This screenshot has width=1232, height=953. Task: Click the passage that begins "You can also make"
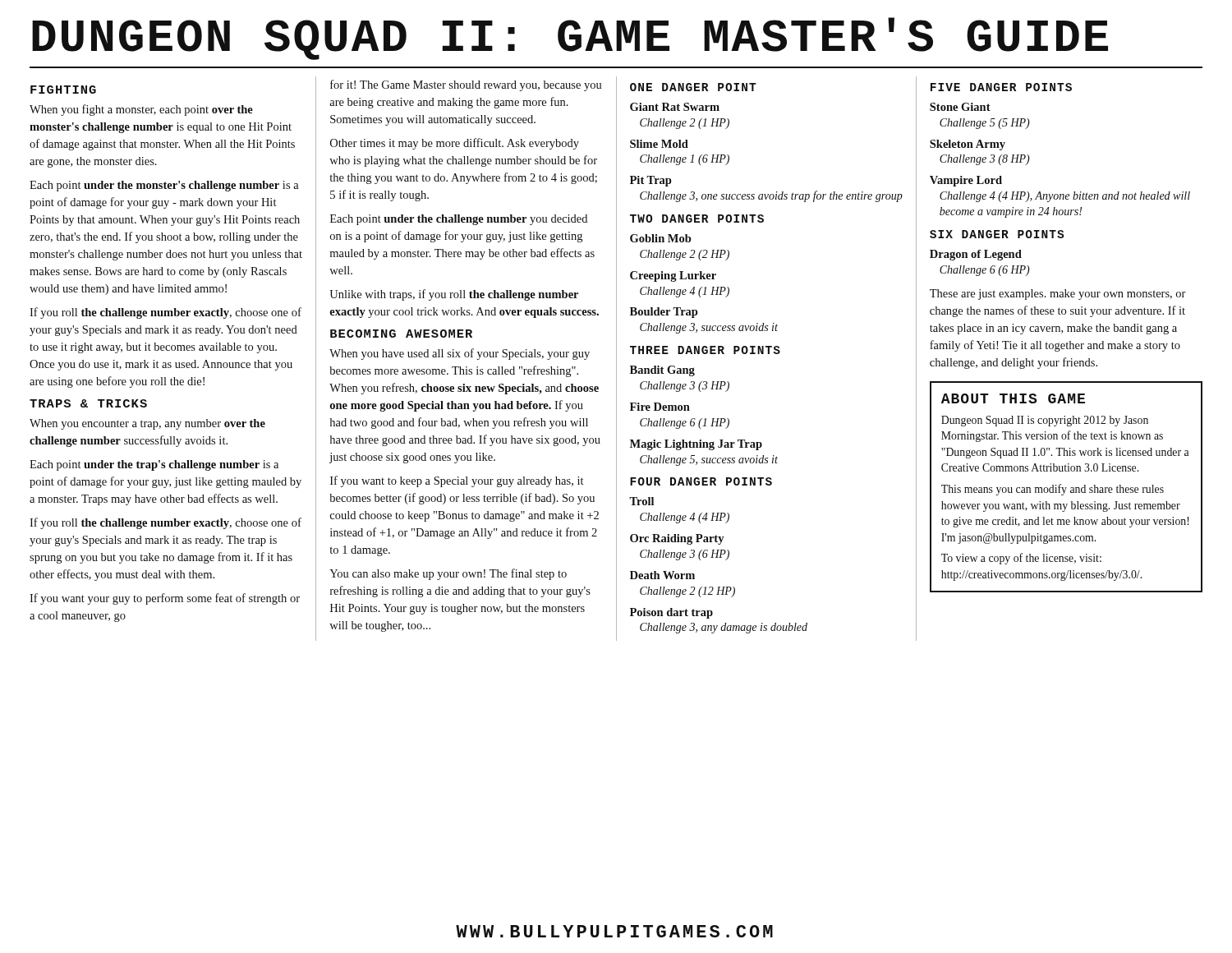tap(460, 599)
